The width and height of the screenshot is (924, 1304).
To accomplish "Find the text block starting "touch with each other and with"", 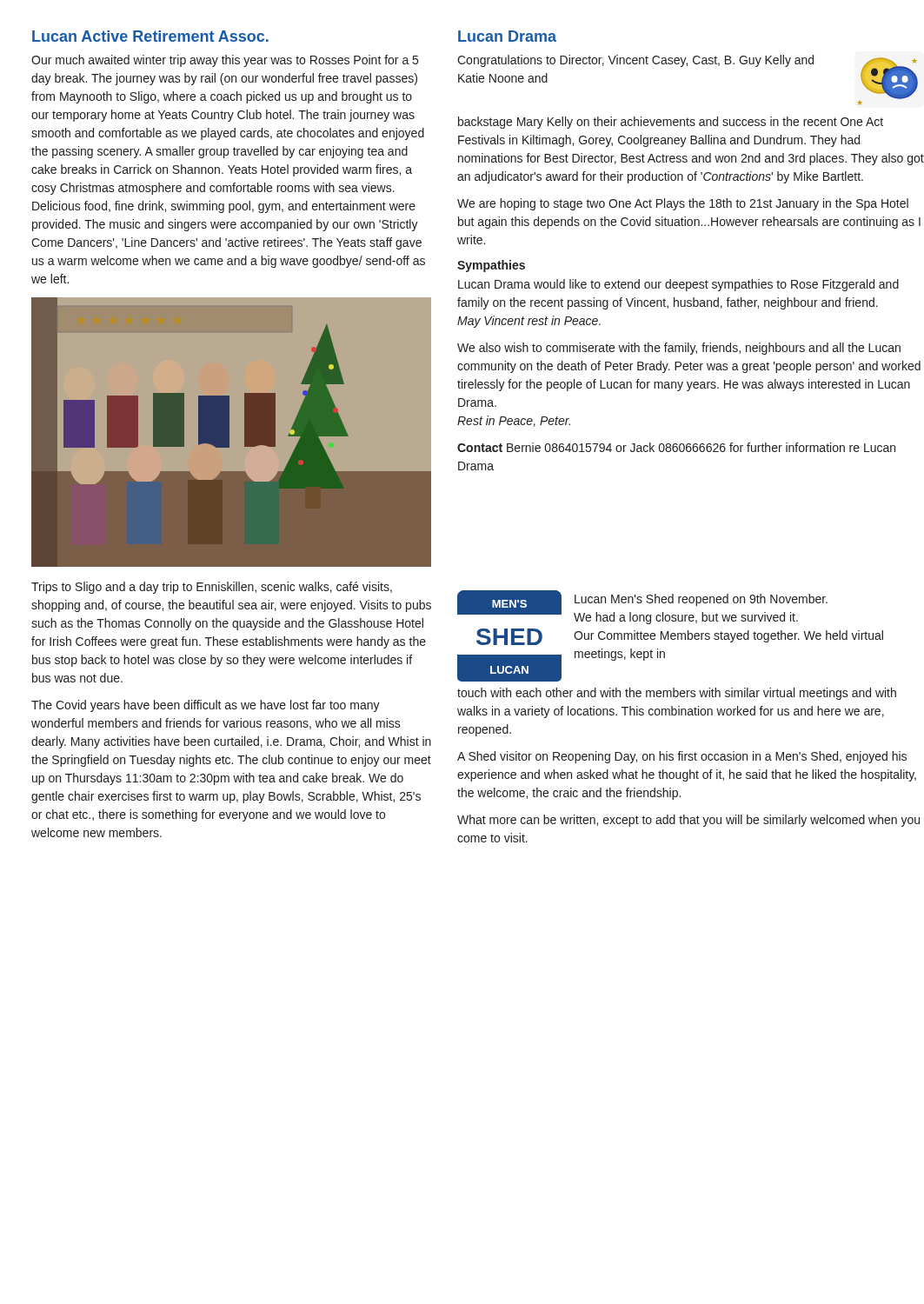I will click(691, 712).
